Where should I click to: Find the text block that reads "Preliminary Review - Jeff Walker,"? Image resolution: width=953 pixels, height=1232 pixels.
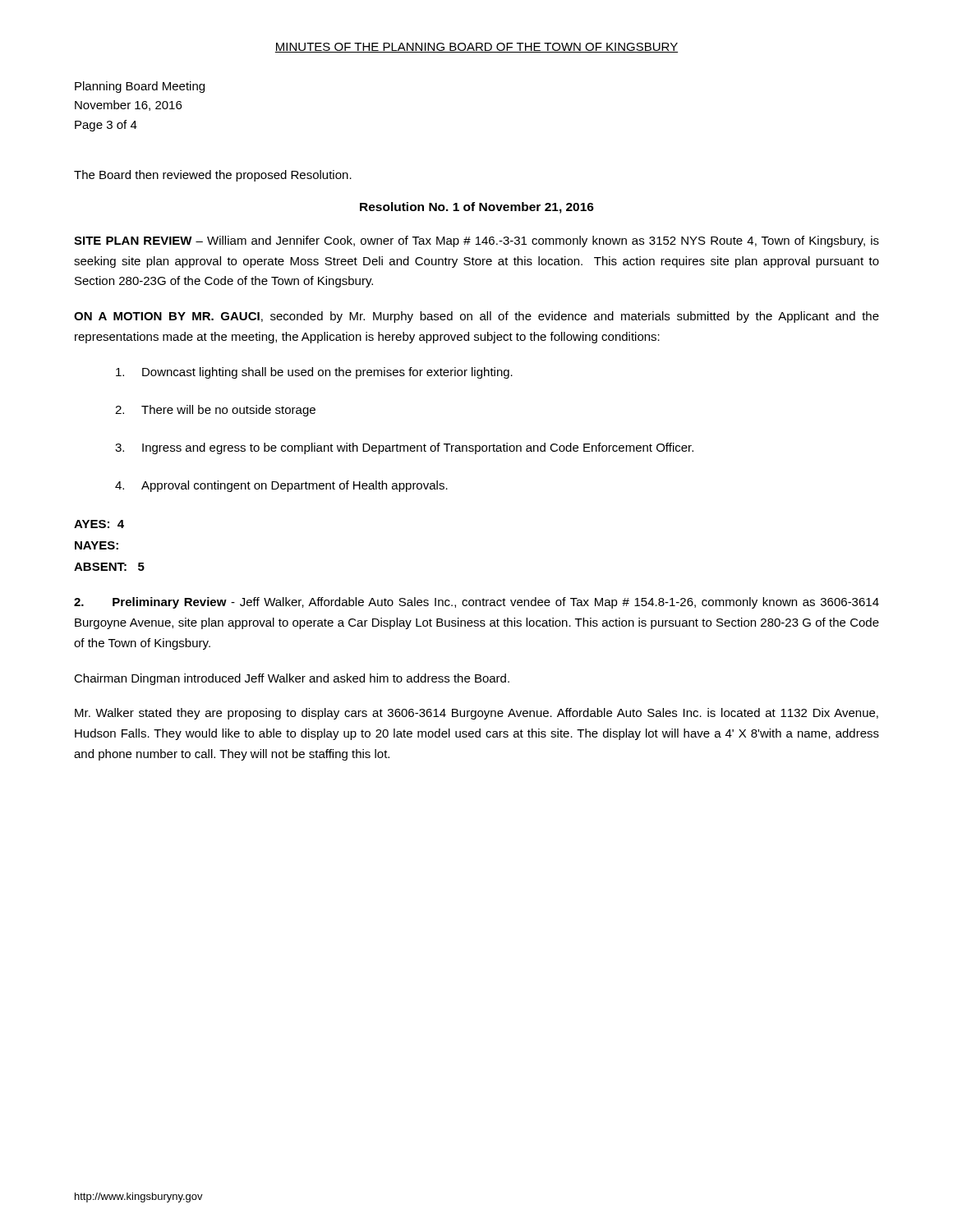(476, 622)
